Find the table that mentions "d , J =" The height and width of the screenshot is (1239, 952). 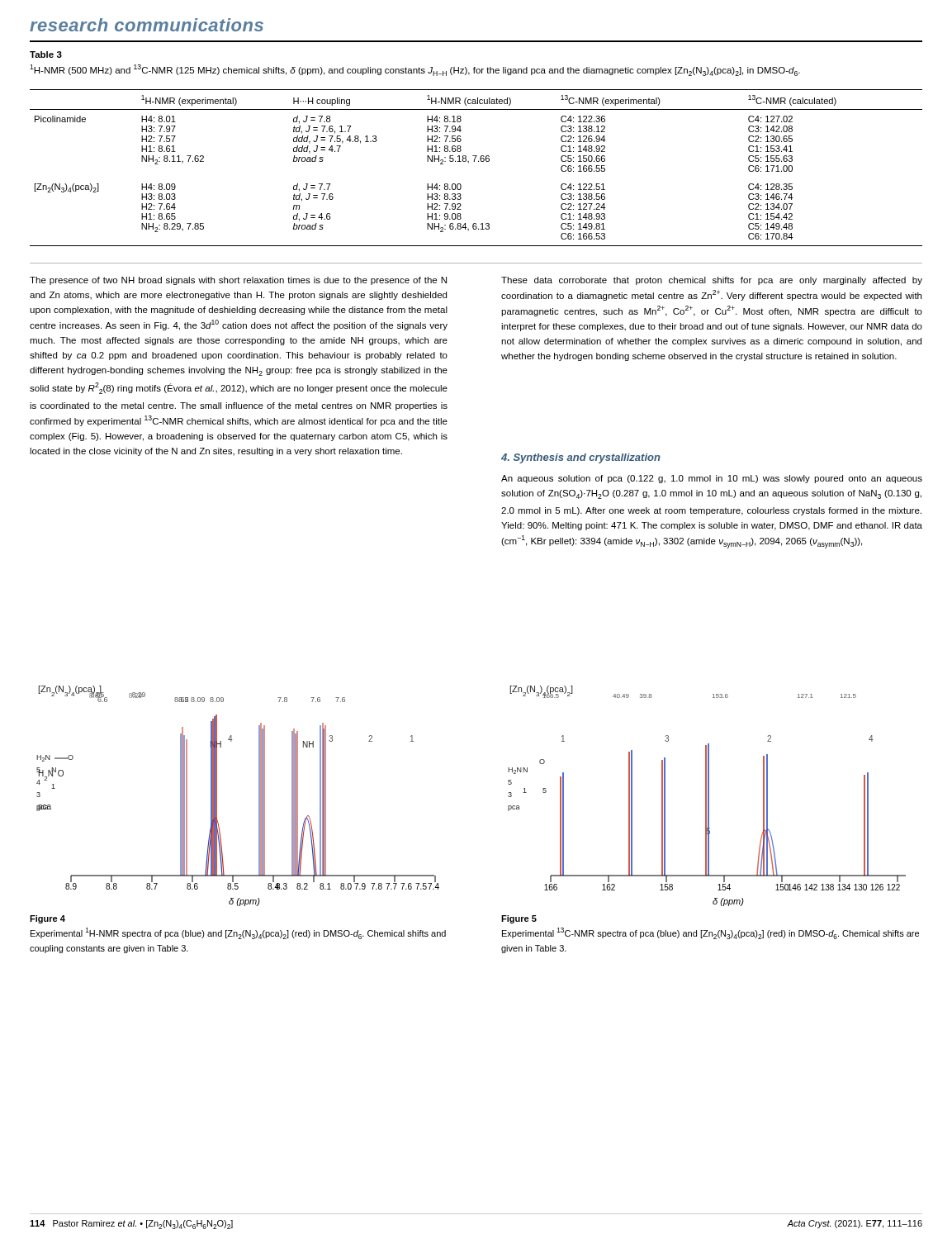(x=476, y=168)
